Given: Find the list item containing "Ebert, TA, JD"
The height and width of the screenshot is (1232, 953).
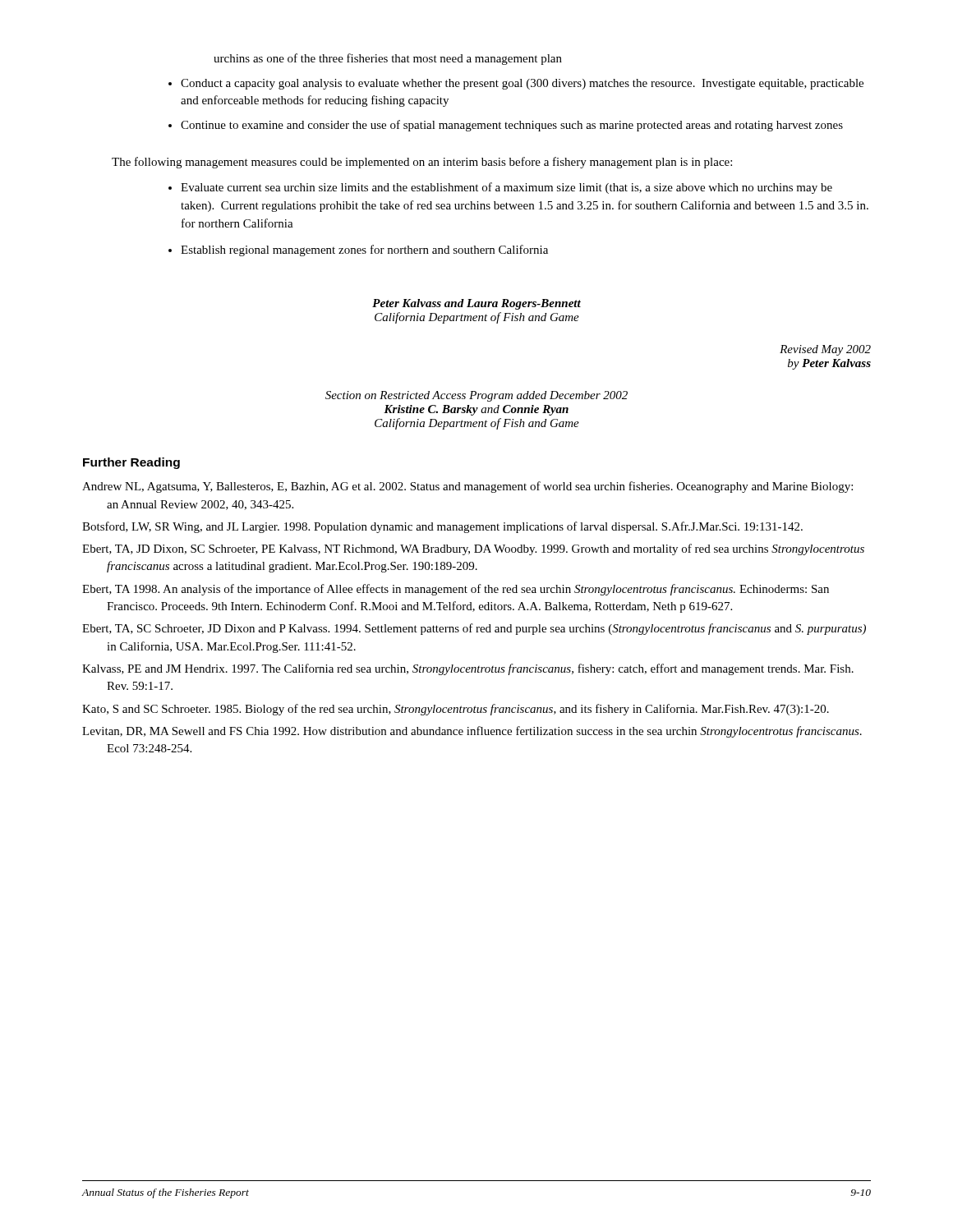Looking at the screenshot, I should [473, 558].
